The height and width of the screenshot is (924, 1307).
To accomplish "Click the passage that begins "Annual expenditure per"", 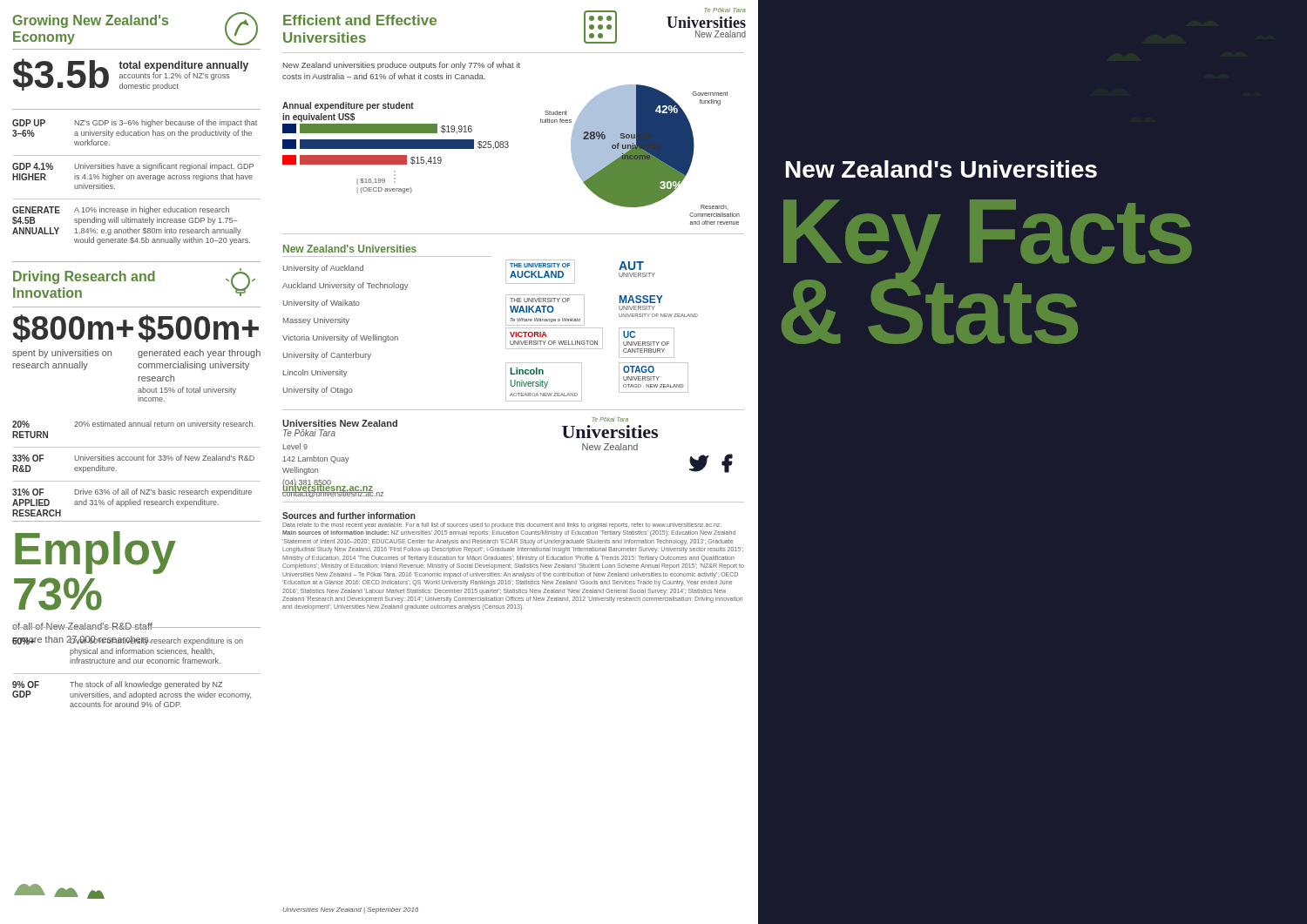I will pos(348,111).
